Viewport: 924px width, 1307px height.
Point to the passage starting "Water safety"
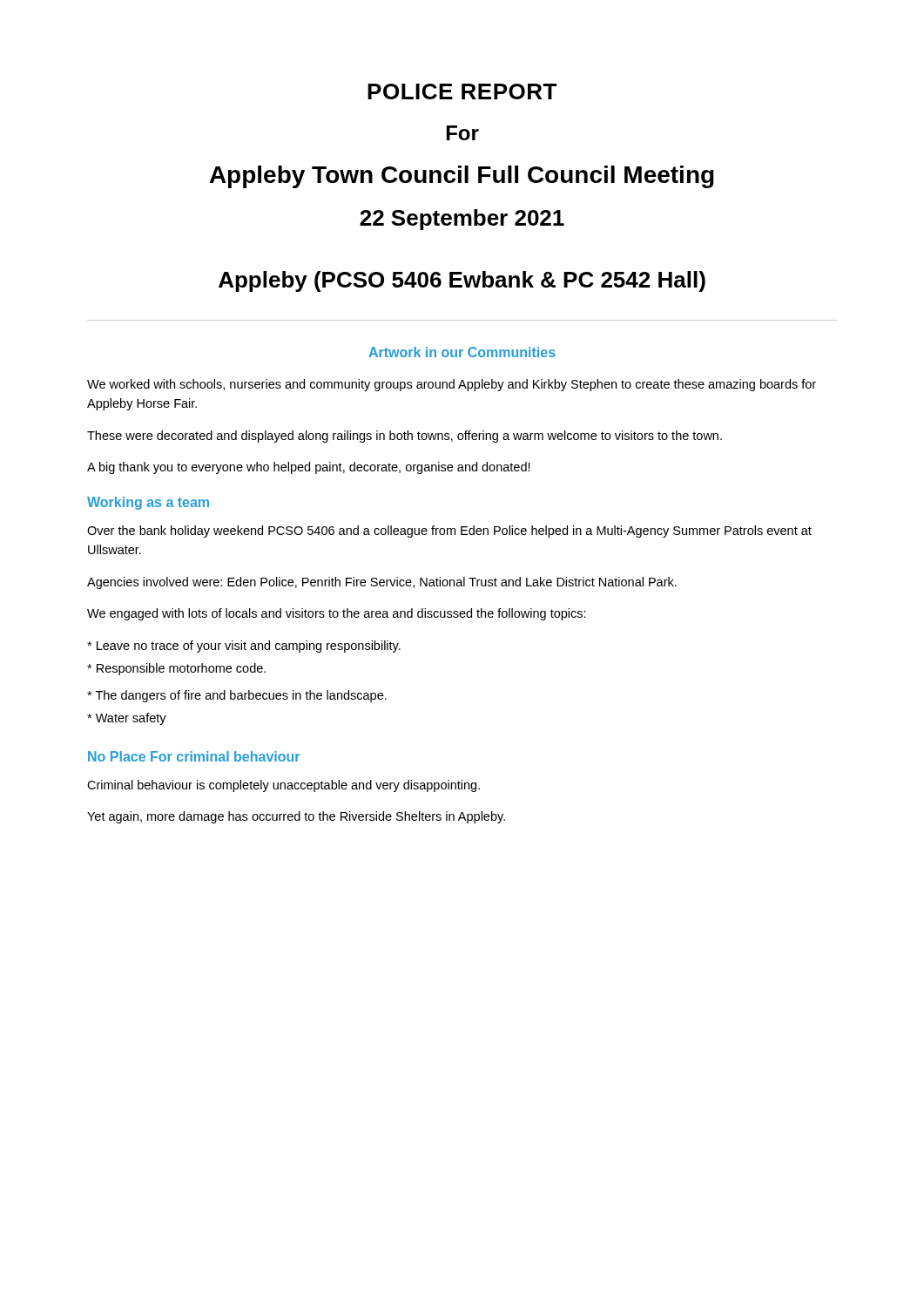coord(127,718)
